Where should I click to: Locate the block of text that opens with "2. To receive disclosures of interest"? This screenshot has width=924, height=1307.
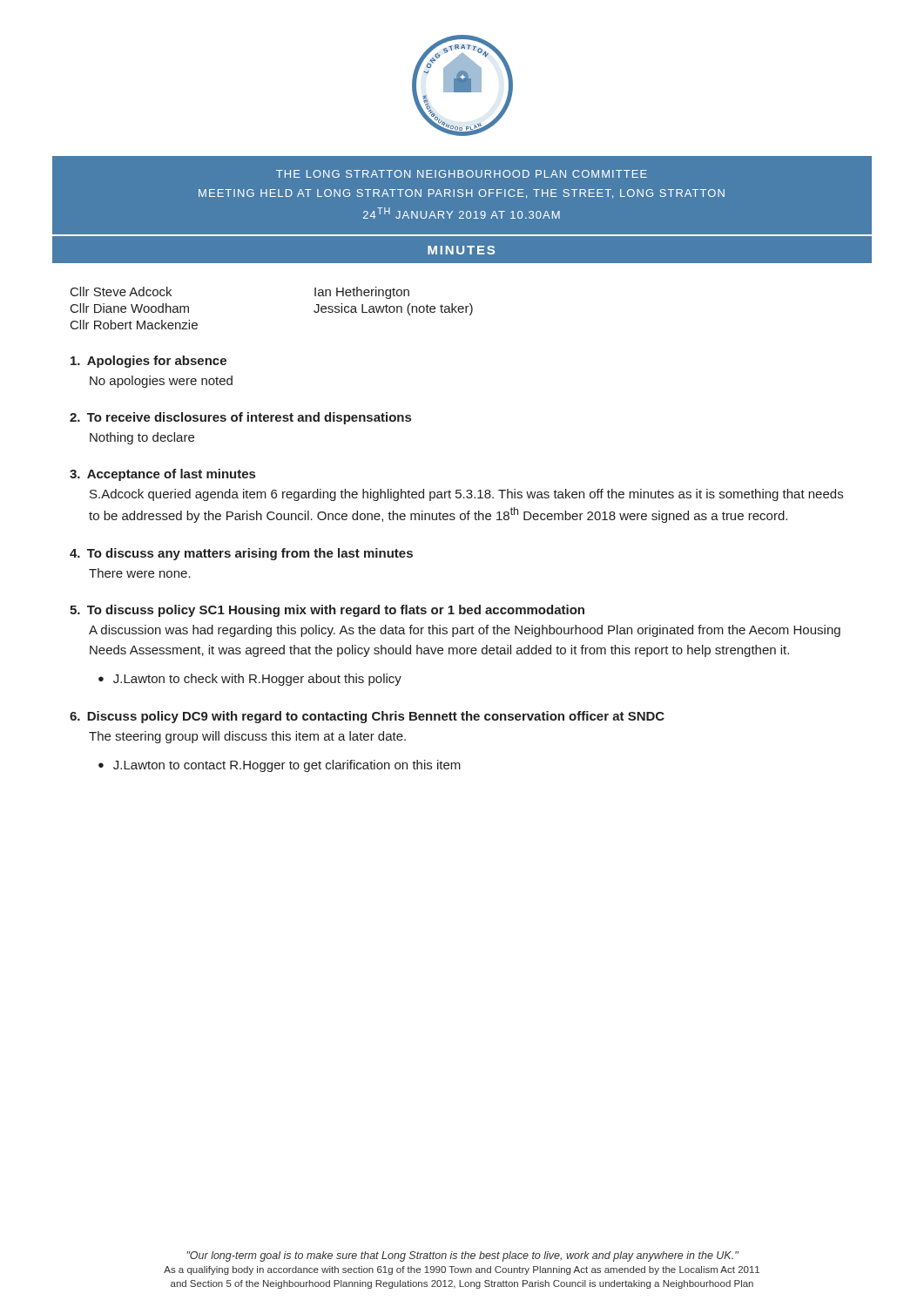click(240, 418)
